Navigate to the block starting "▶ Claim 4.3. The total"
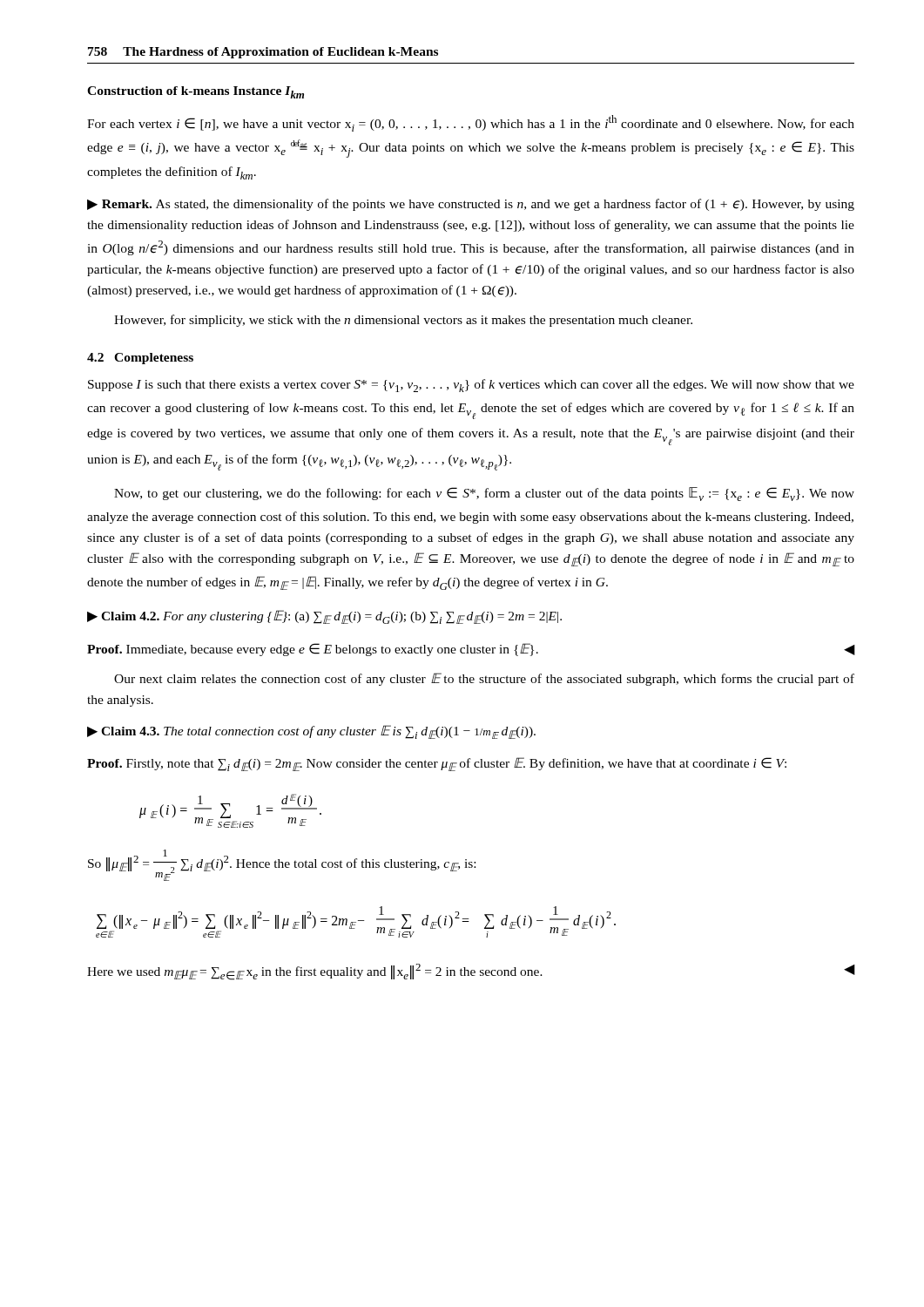Image resolution: width=924 pixels, height=1307 pixels. pyautogui.click(x=471, y=732)
